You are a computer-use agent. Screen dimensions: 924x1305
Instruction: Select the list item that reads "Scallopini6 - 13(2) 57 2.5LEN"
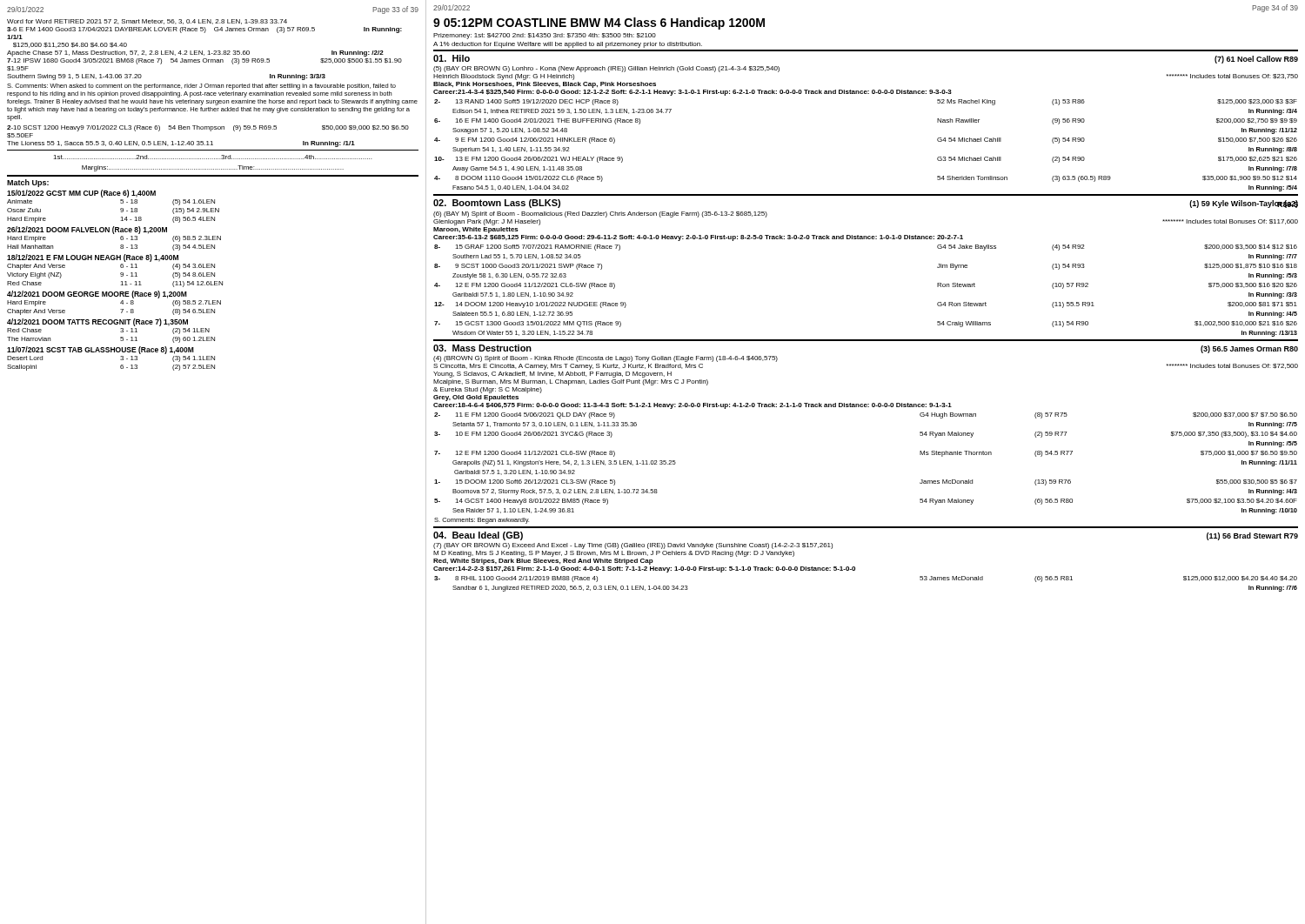tap(133, 367)
